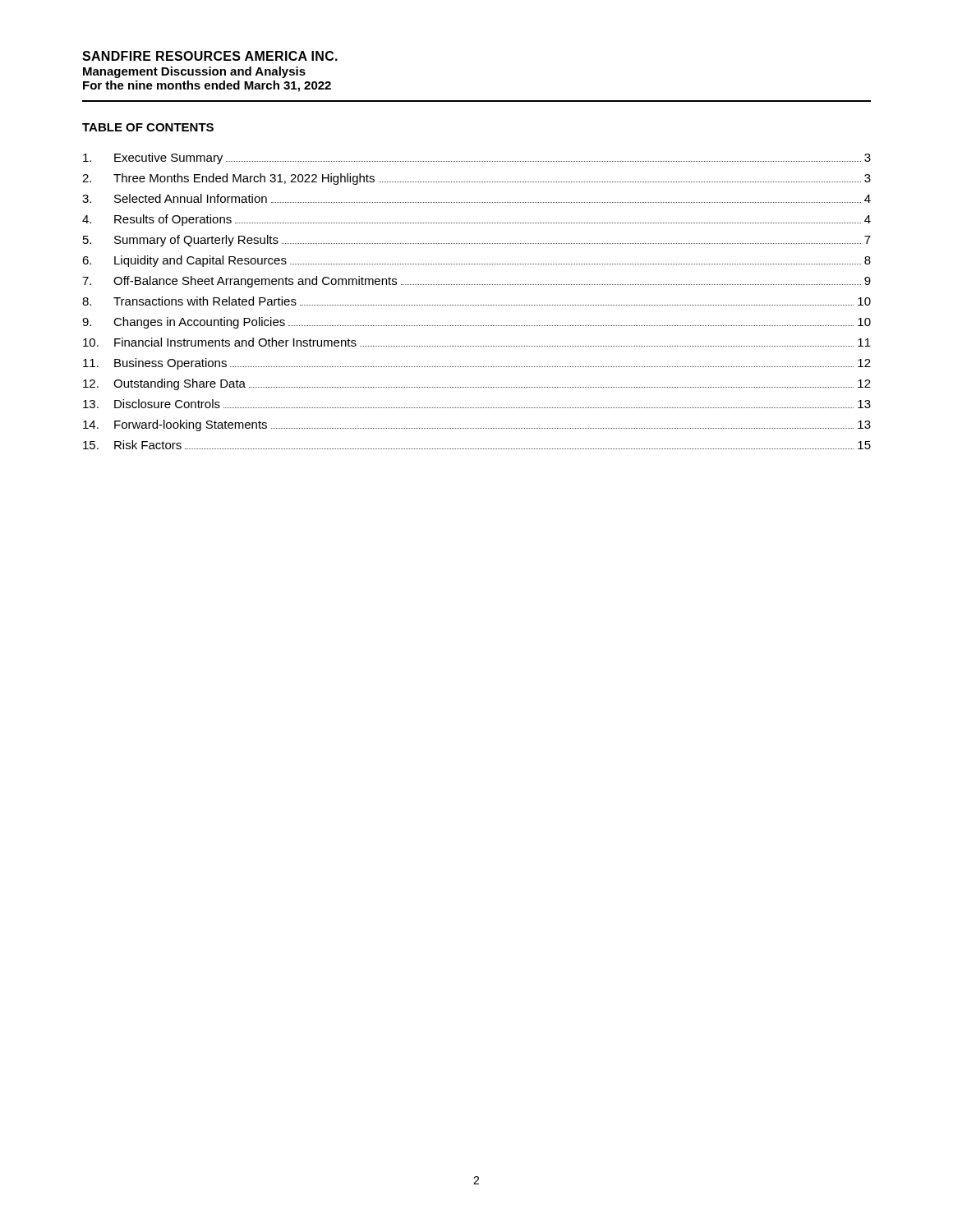
Task: Select the block starting "11. Business Operations 12"
Action: [476, 363]
